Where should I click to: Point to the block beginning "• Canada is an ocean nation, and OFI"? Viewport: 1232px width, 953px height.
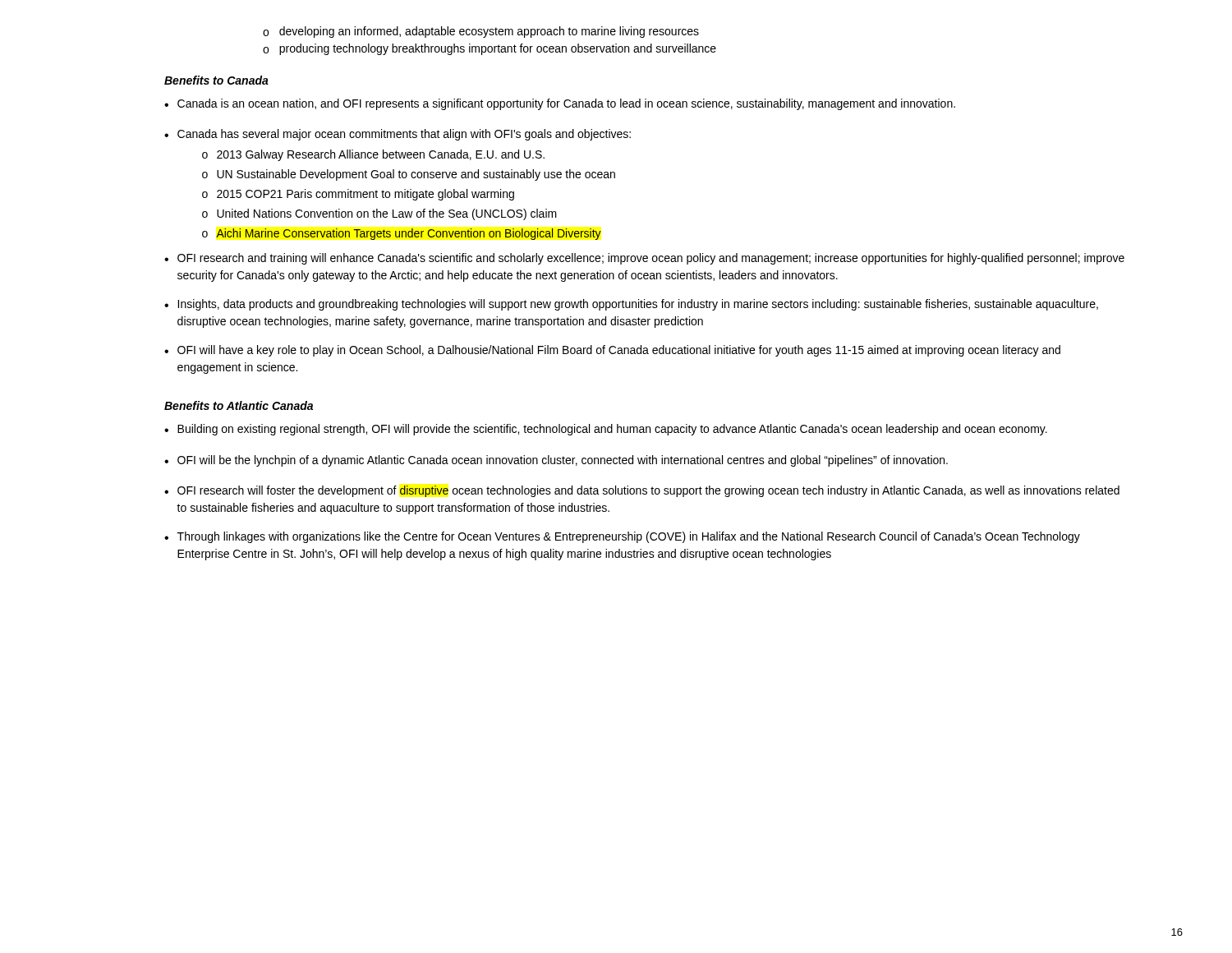[x=560, y=105]
